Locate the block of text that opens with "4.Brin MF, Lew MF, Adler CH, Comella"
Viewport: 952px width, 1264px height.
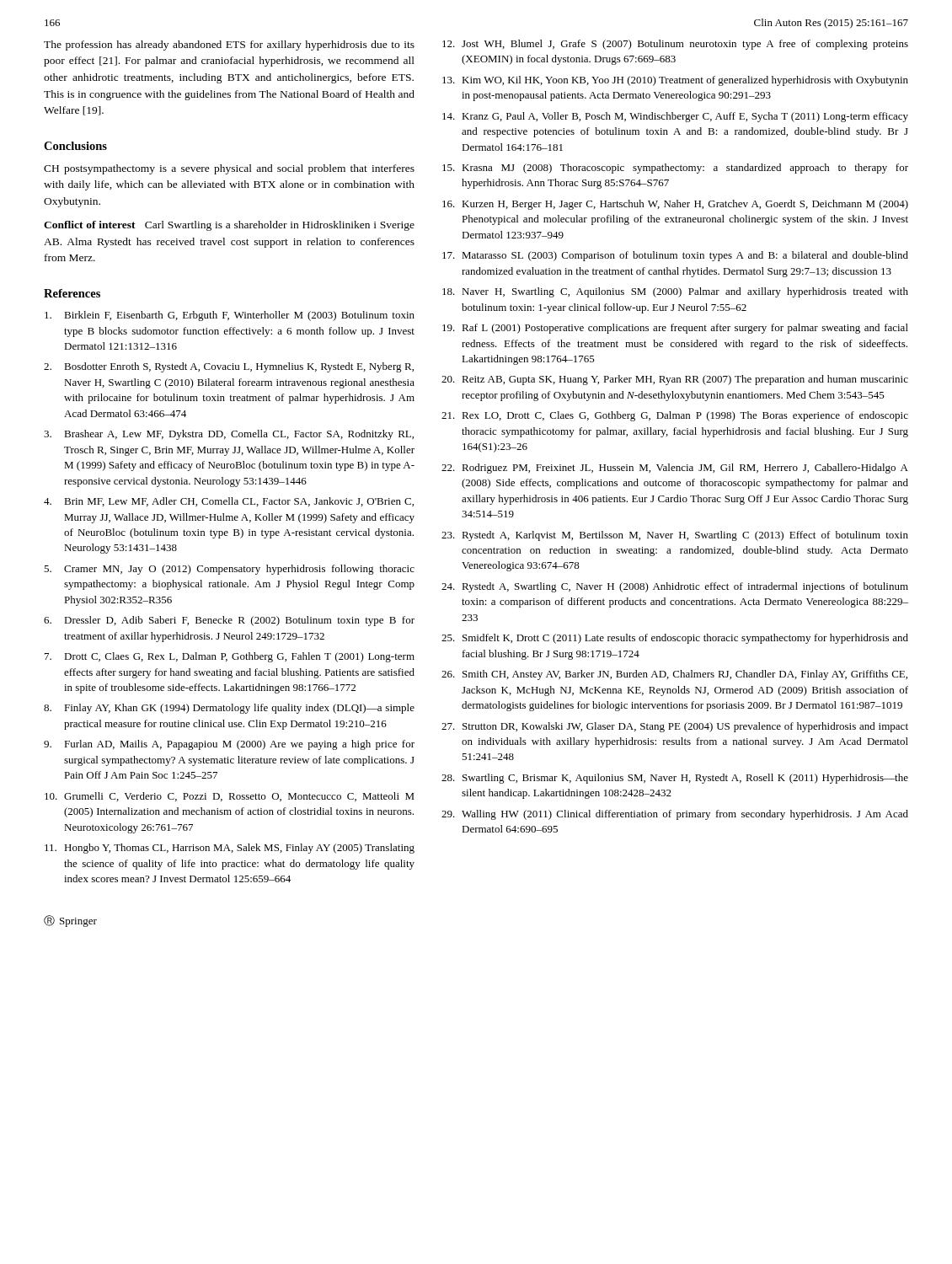coord(229,525)
